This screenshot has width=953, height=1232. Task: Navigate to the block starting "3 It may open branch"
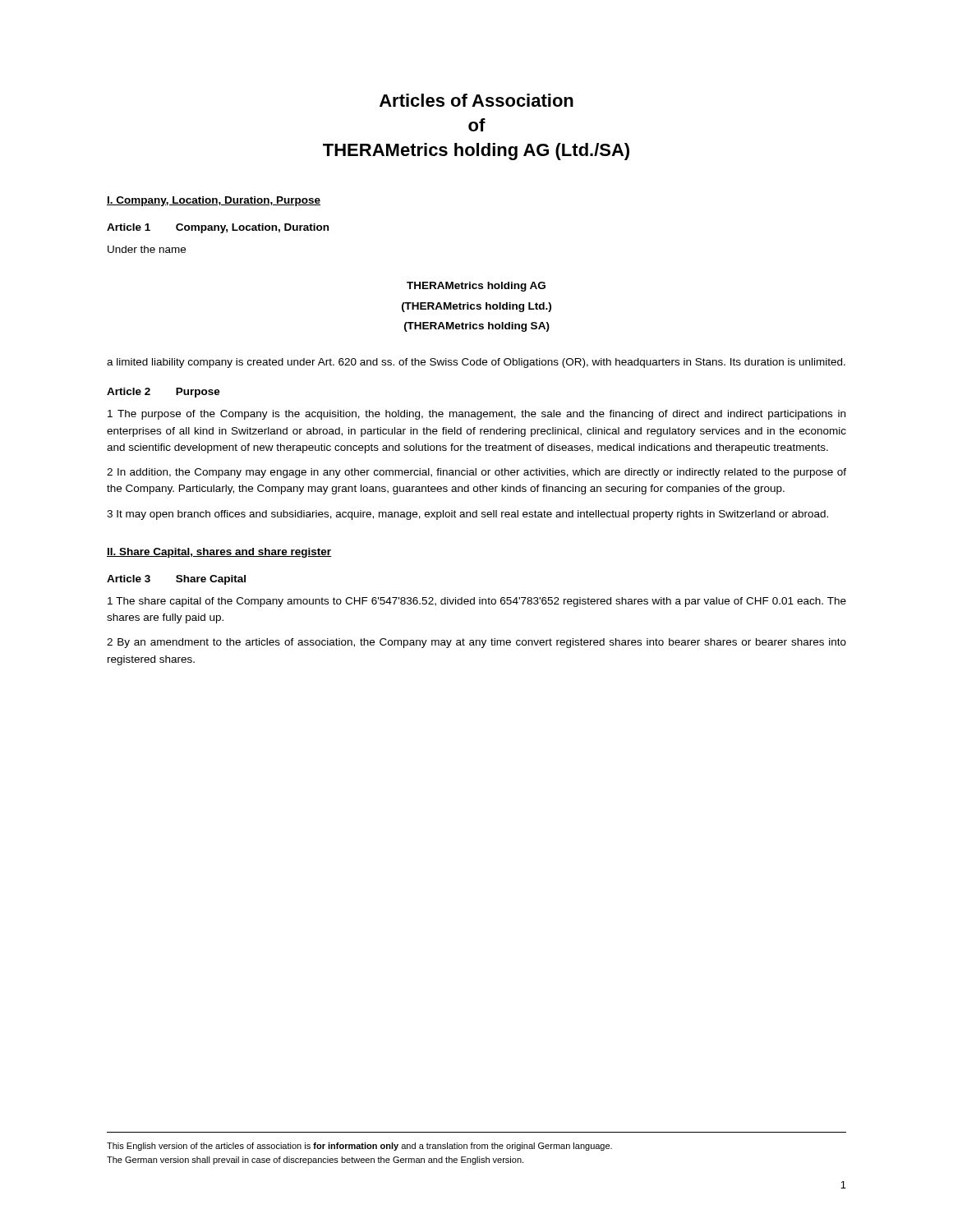(x=468, y=513)
